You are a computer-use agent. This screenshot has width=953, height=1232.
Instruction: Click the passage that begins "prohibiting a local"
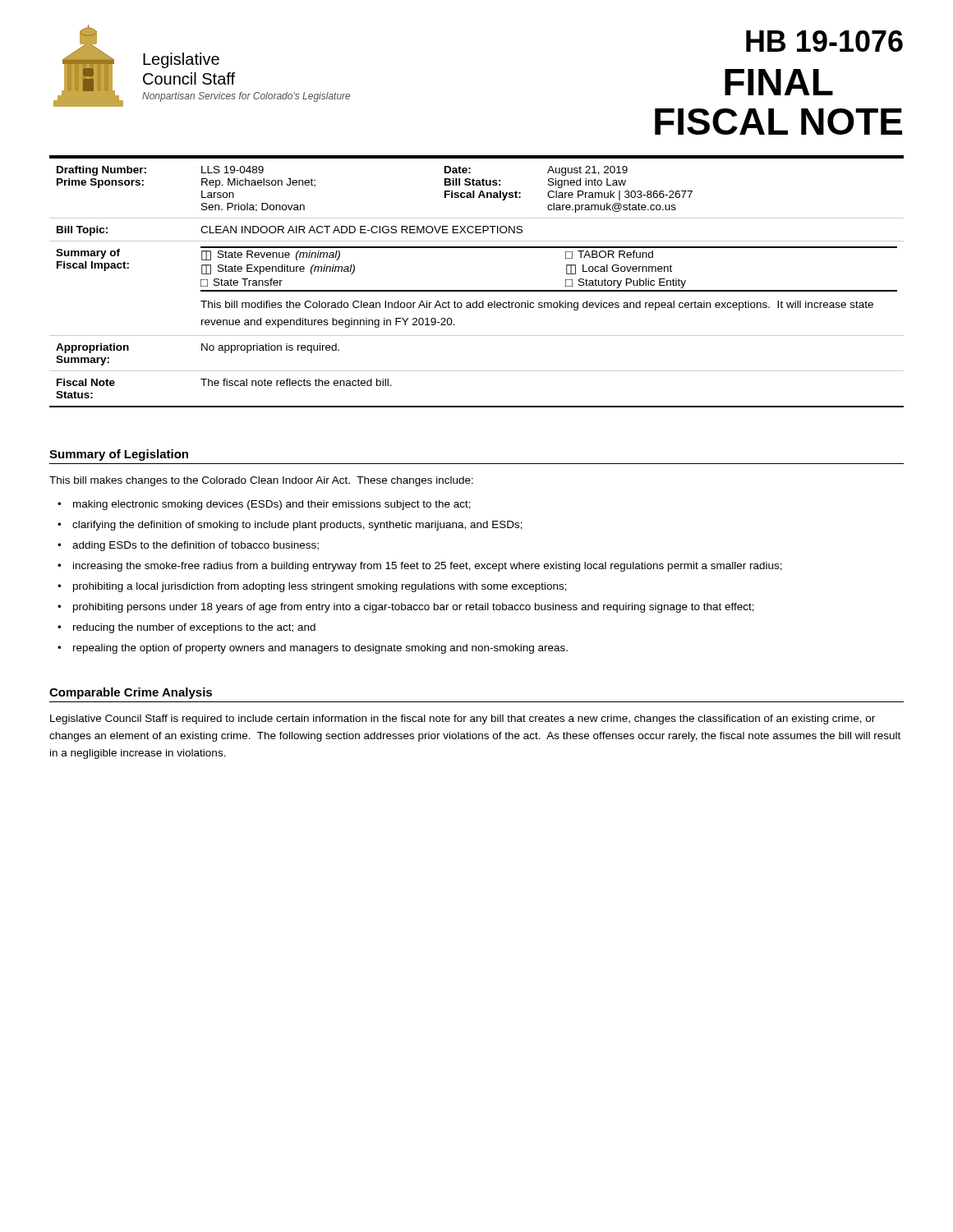320,586
